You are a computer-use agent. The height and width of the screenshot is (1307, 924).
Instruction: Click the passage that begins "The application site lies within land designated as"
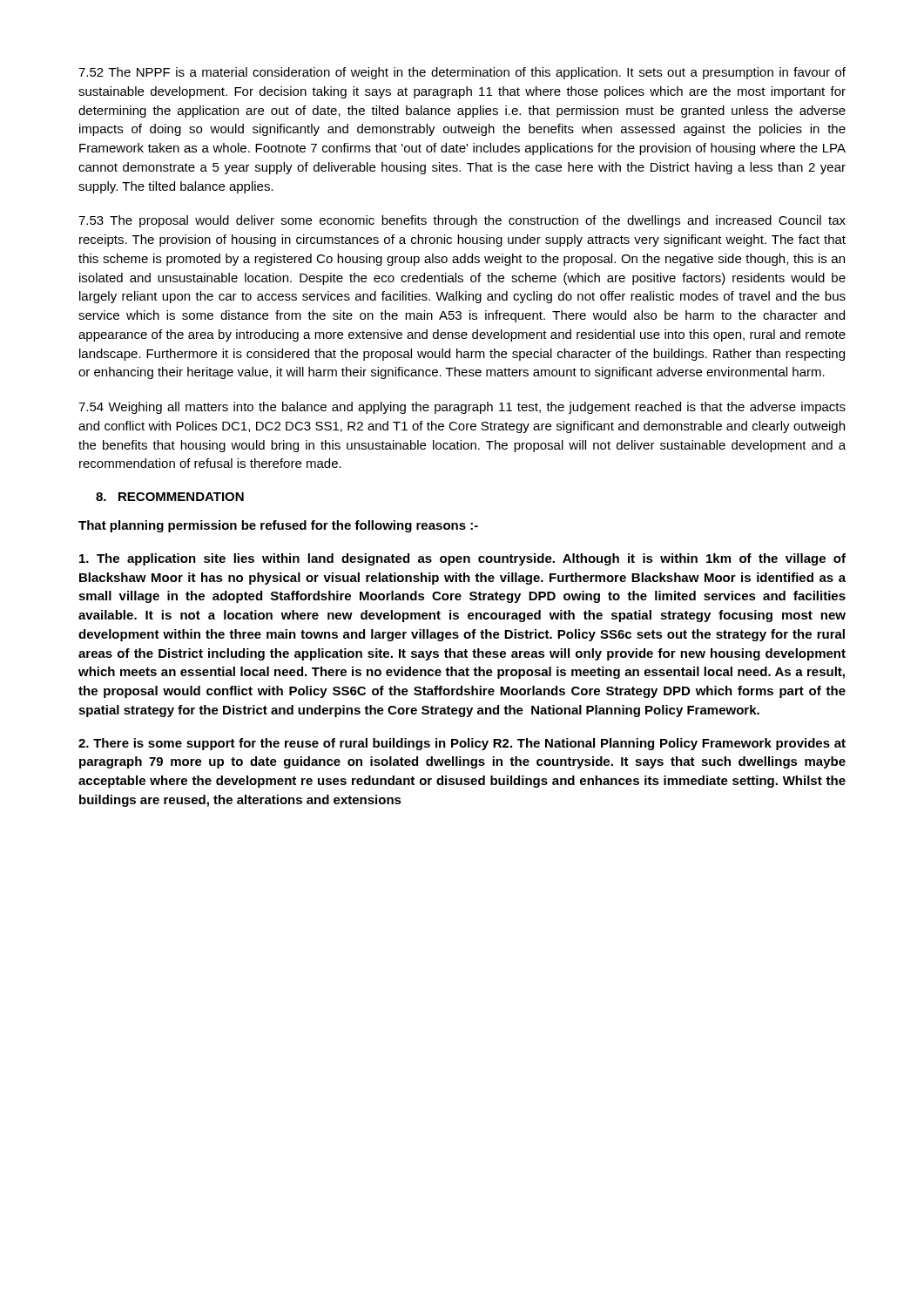[462, 634]
